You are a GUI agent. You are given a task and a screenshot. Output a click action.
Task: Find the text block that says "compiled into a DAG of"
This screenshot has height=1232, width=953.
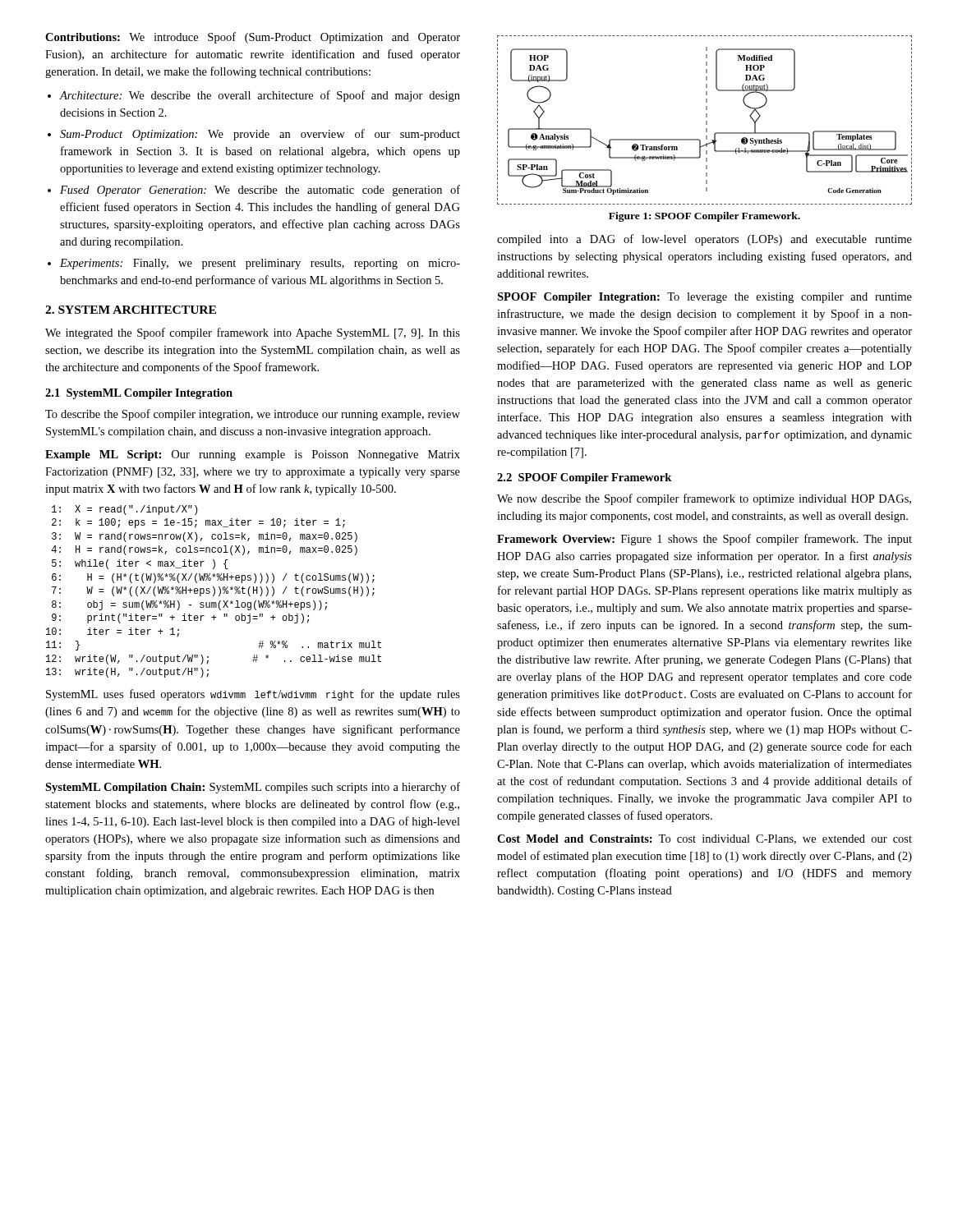[x=705, y=346]
